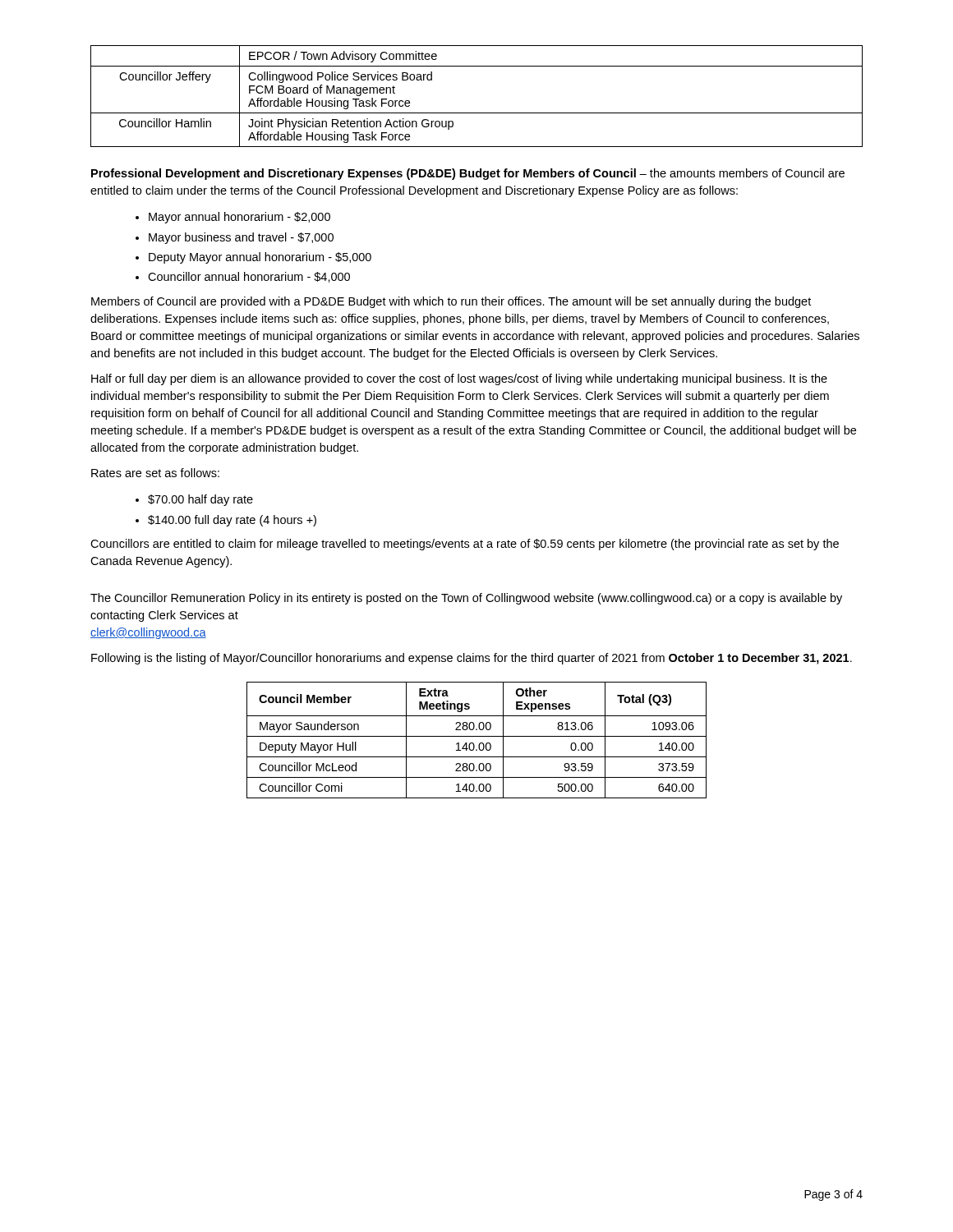Locate the list item that says "Deputy Mayor annual honorarium"
The width and height of the screenshot is (953, 1232).
point(260,257)
